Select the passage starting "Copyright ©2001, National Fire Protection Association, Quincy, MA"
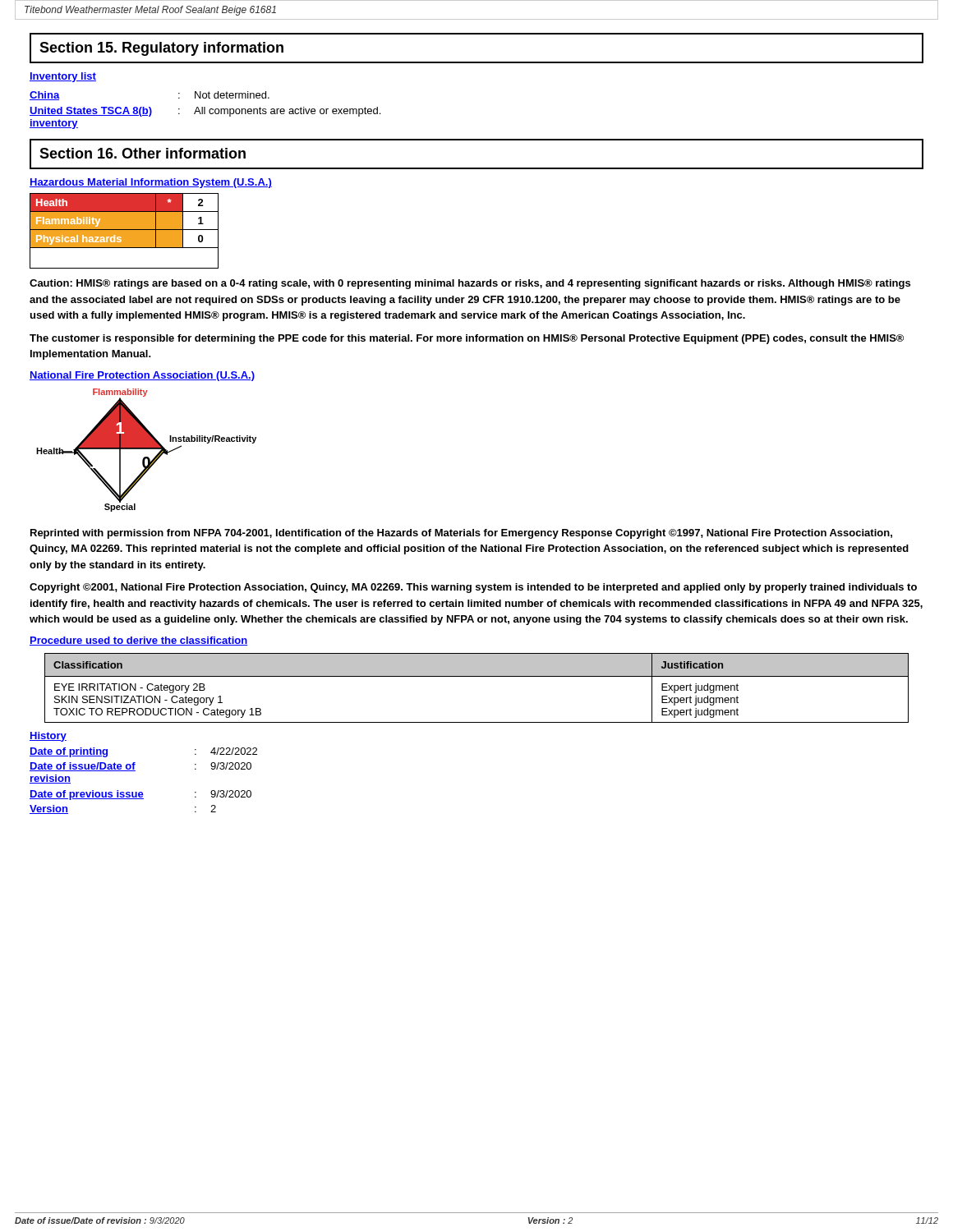Viewport: 953px width, 1232px height. click(x=476, y=603)
